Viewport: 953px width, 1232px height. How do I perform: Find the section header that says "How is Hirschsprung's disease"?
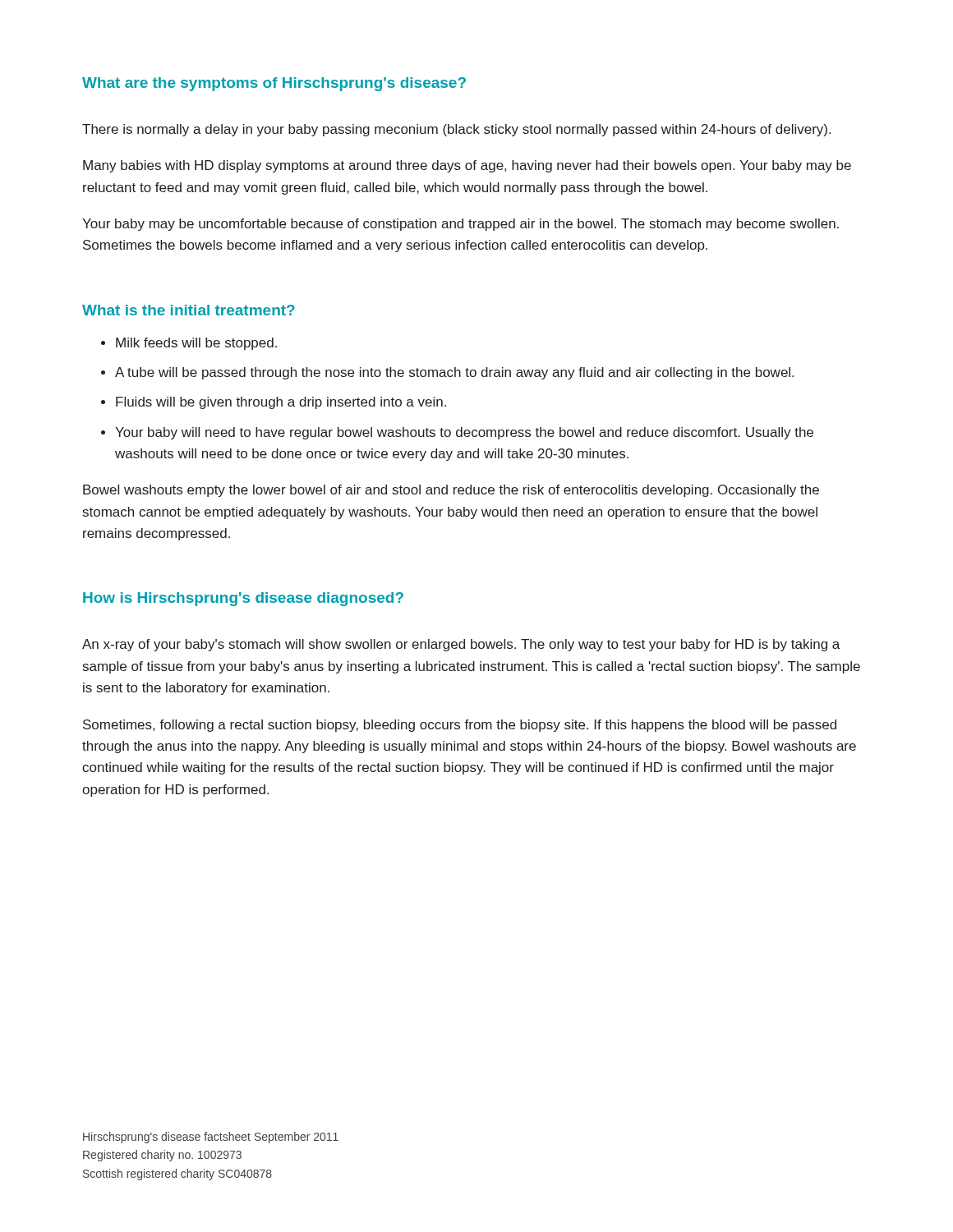[243, 598]
